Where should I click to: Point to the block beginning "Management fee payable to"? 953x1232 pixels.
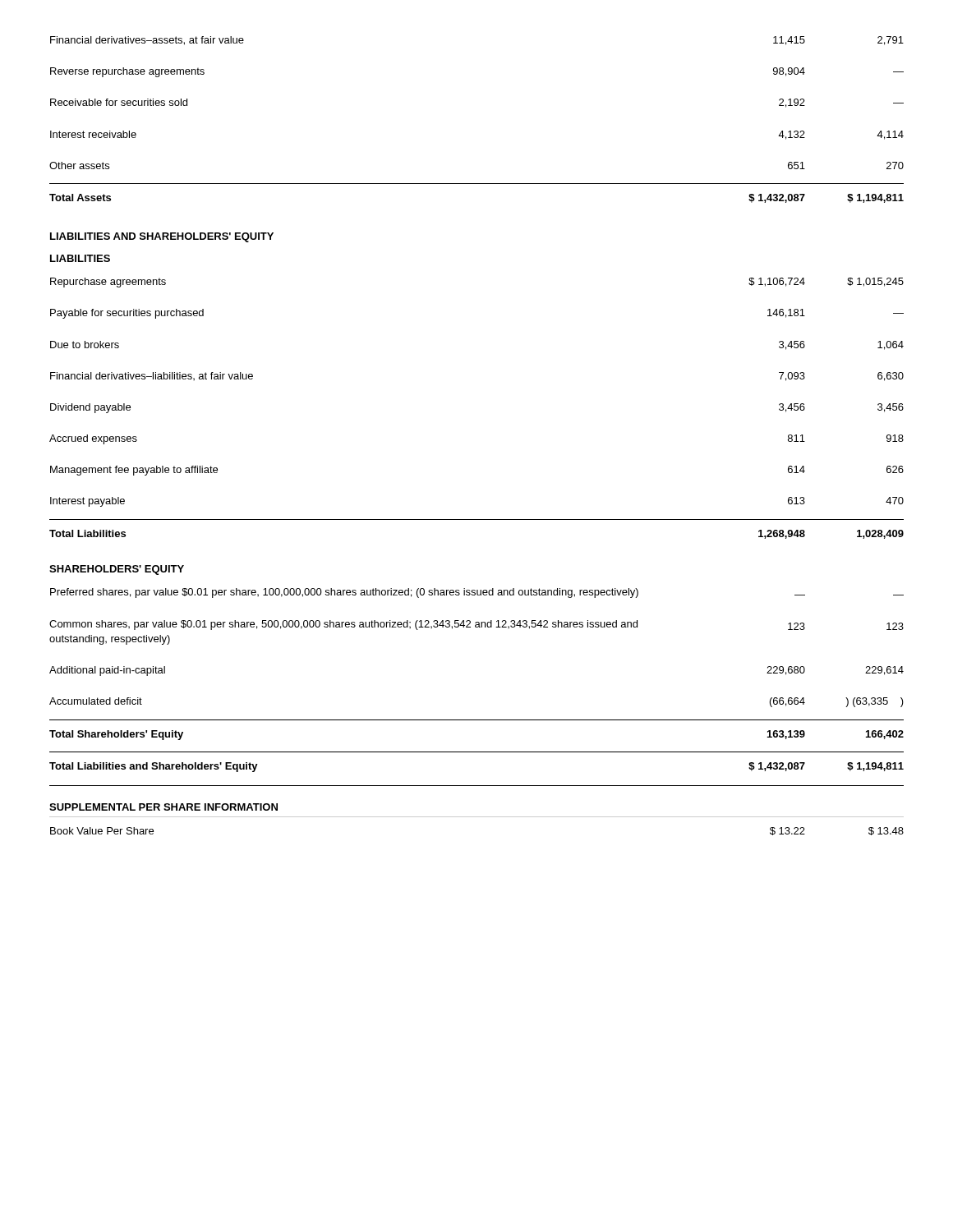134,470
